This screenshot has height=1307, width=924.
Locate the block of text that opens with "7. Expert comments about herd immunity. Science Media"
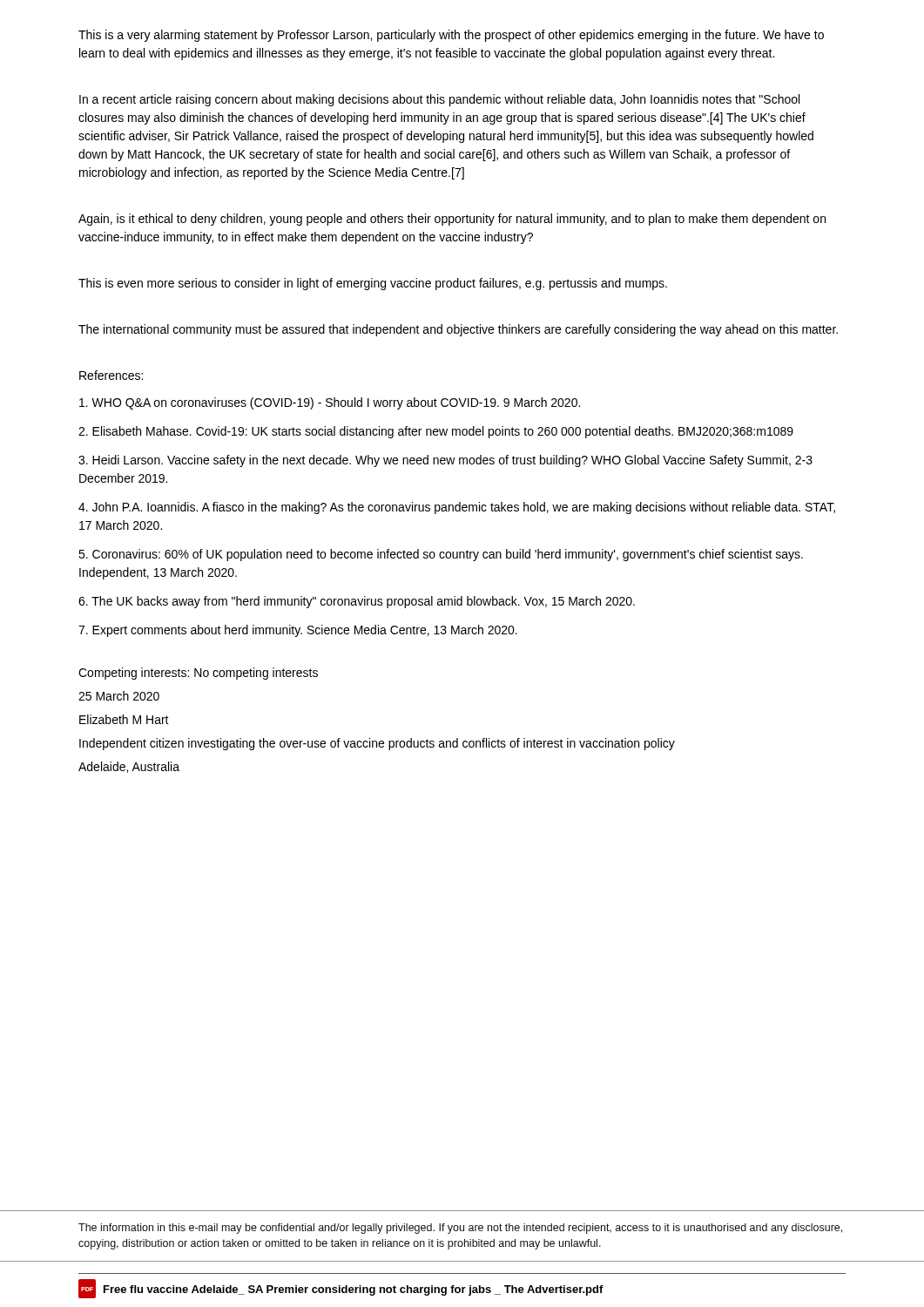click(298, 630)
